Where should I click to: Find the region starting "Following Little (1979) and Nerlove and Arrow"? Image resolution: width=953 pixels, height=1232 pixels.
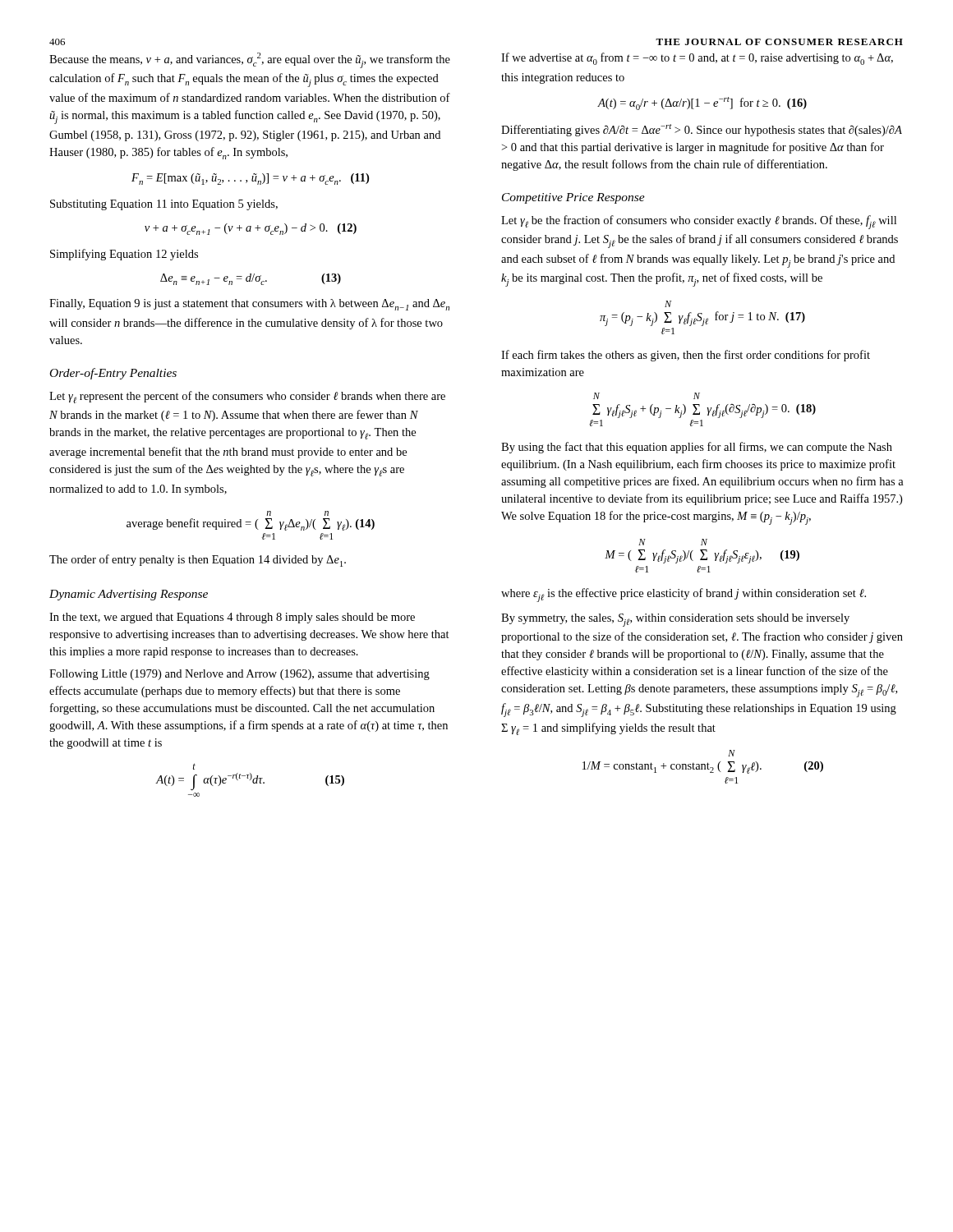point(251,708)
